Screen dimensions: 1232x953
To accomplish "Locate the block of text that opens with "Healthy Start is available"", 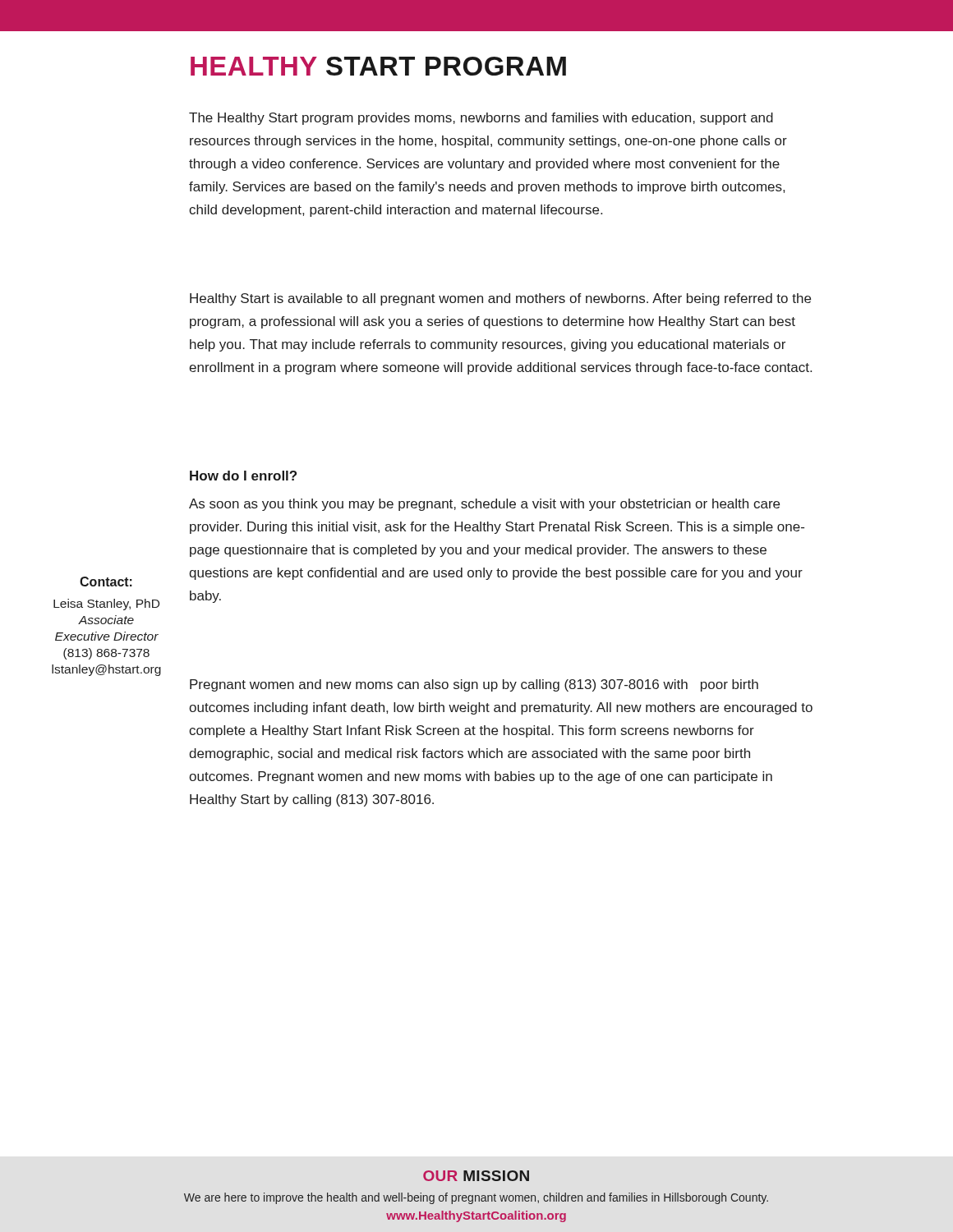I will pos(501,333).
